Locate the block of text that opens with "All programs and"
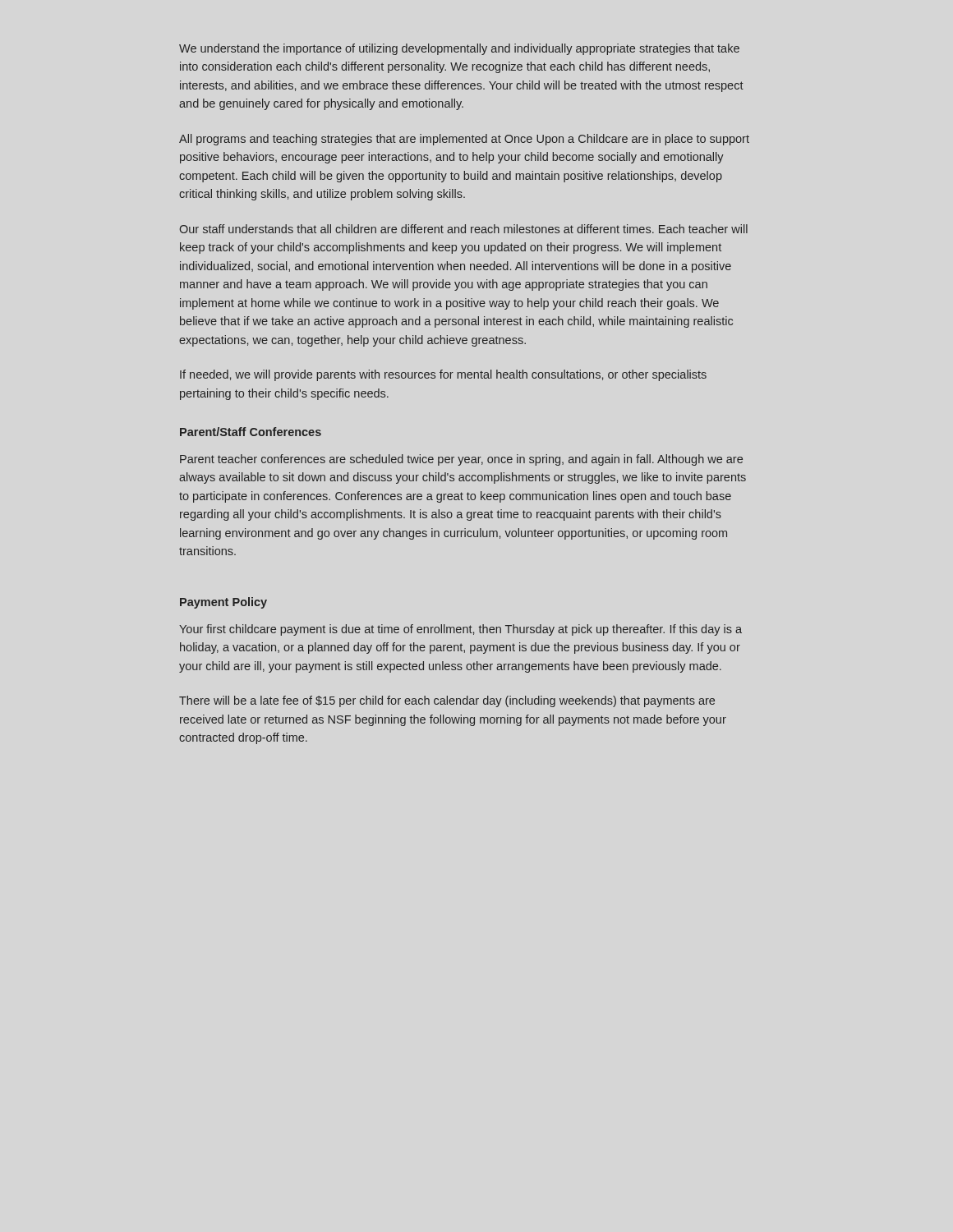The height and width of the screenshot is (1232, 953). (464, 166)
